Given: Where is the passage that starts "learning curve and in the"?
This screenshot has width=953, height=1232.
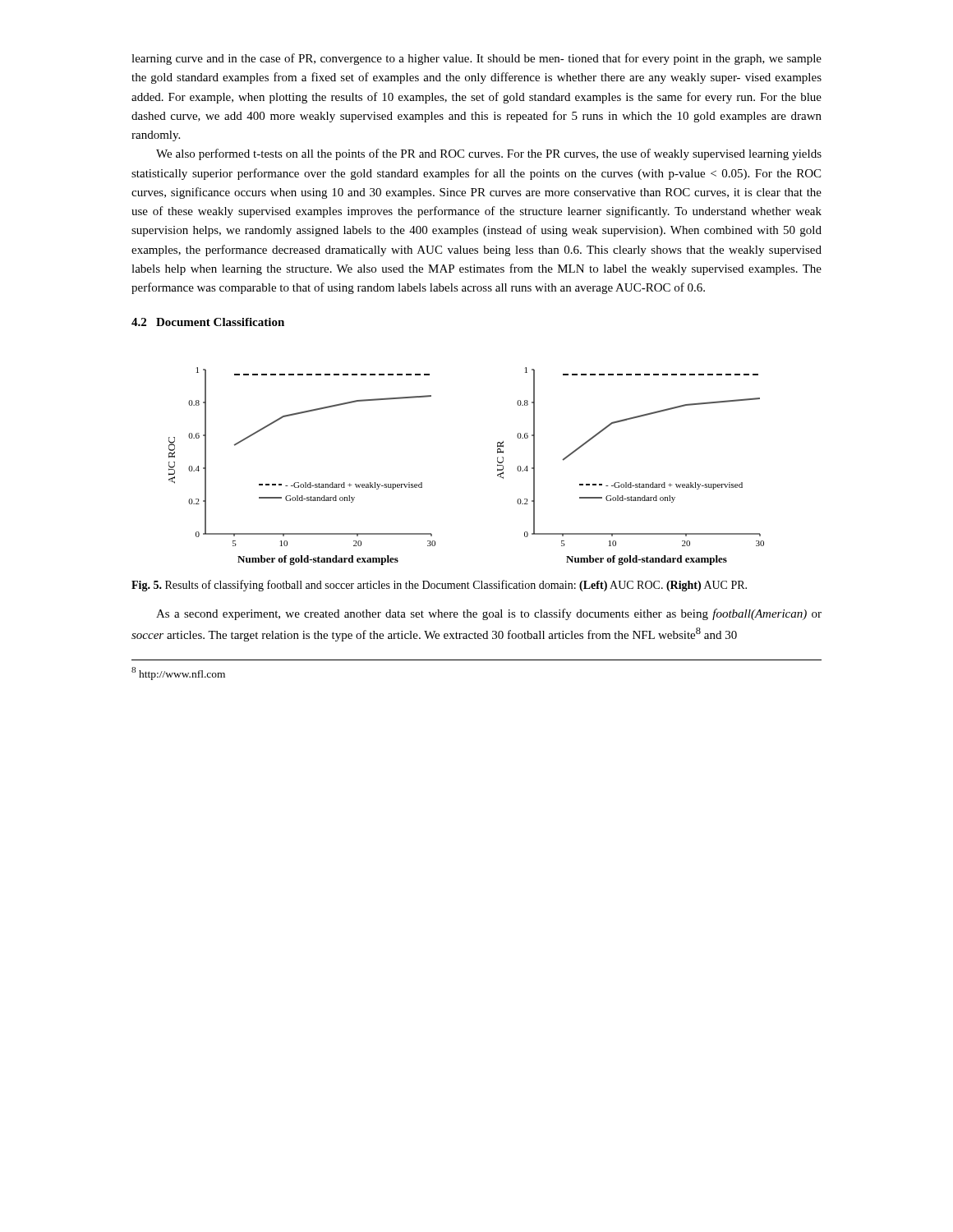Looking at the screenshot, I should pos(476,97).
